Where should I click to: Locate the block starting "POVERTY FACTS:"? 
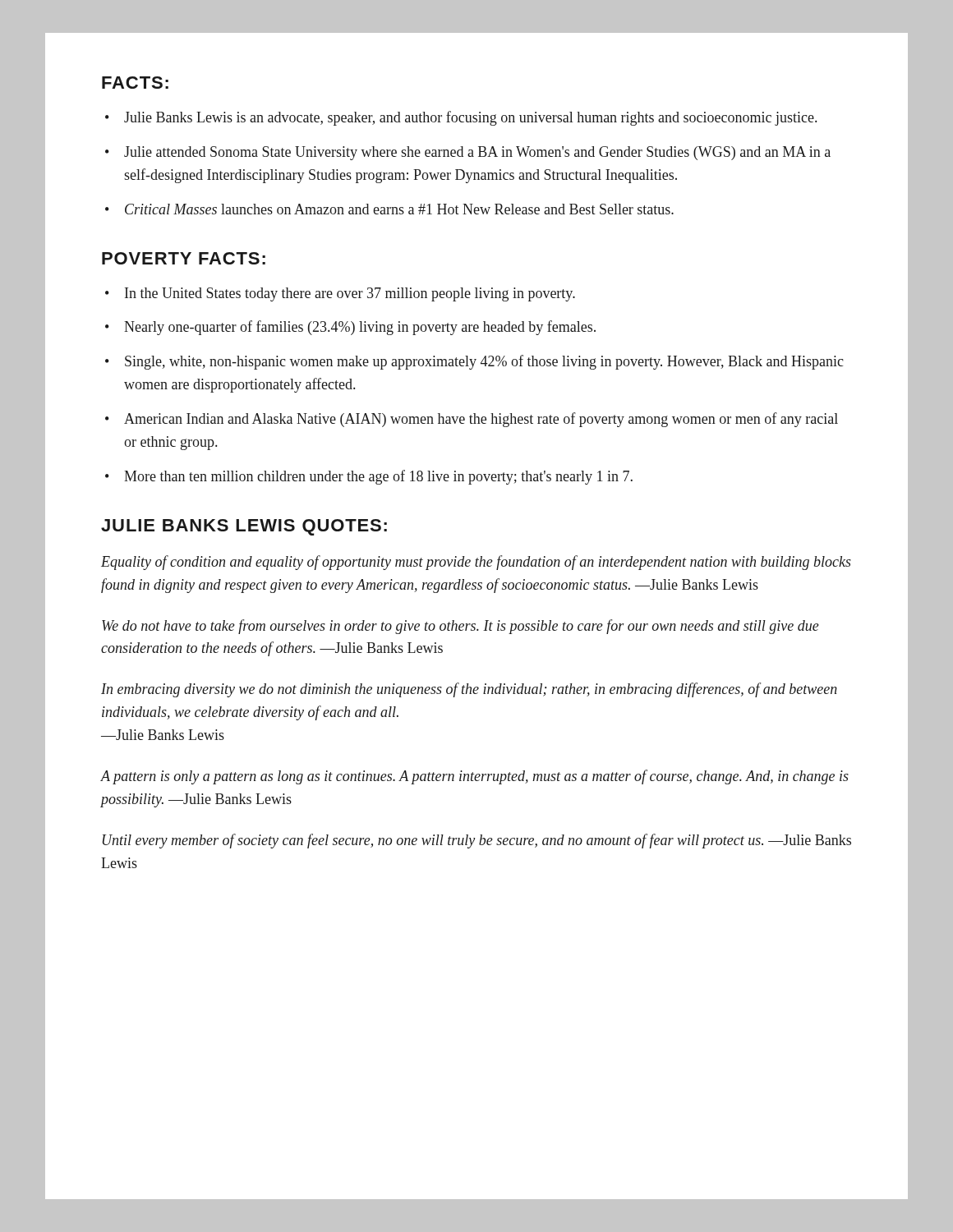tap(184, 258)
